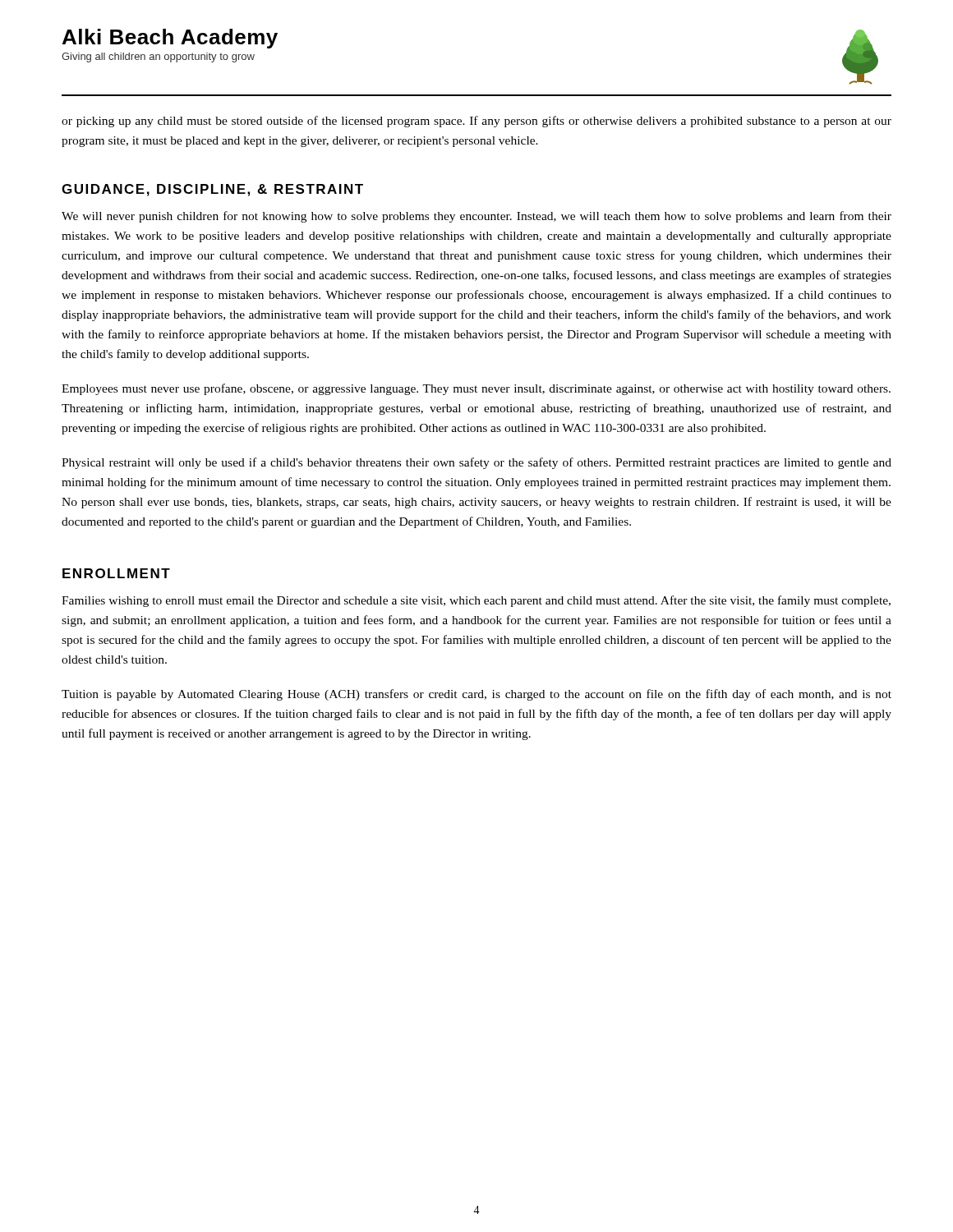
Task: Find the block on this page that starts "or picking up any"
Action: [x=476, y=131]
